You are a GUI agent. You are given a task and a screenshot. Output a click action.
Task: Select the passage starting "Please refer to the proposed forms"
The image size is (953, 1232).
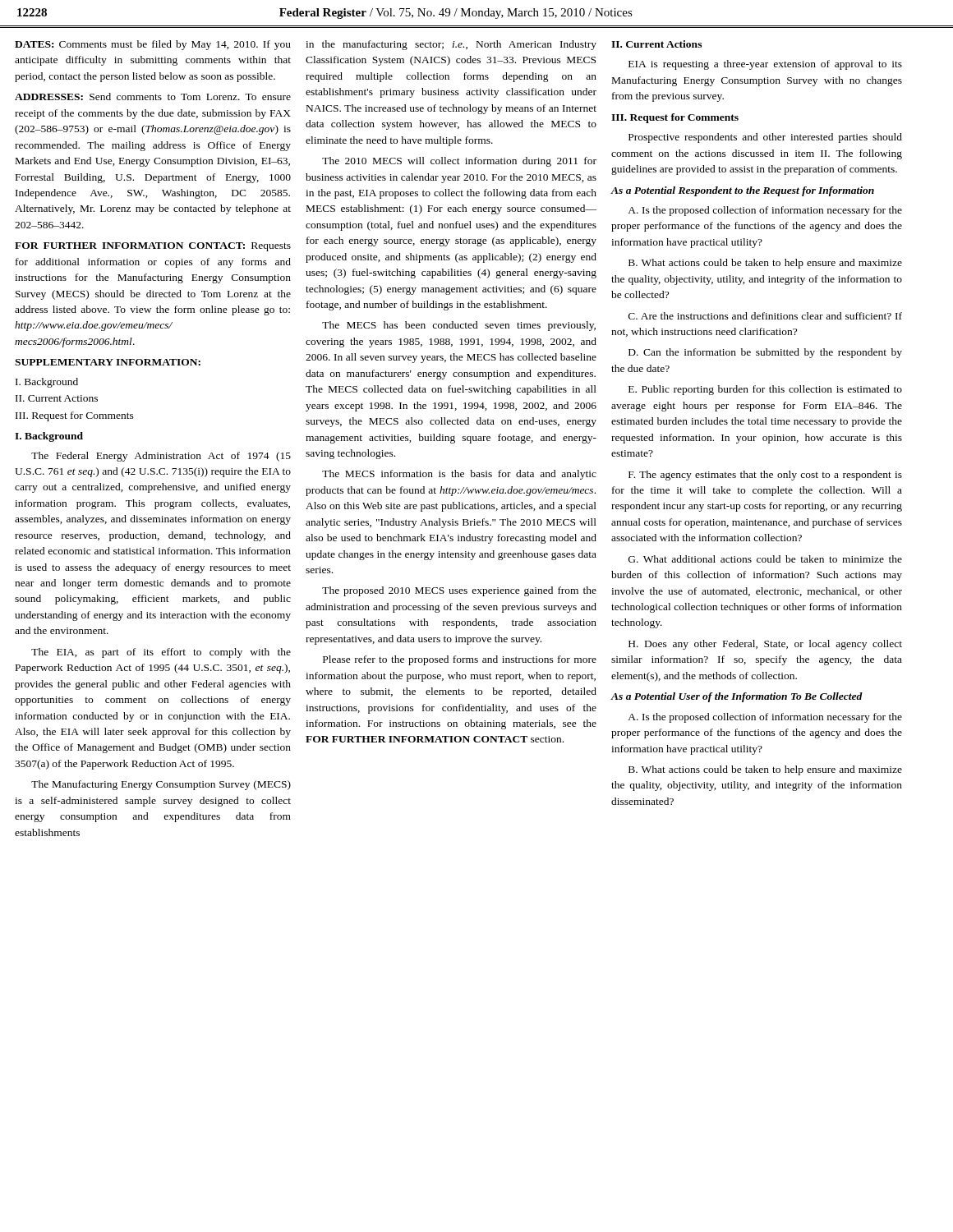click(x=451, y=699)
